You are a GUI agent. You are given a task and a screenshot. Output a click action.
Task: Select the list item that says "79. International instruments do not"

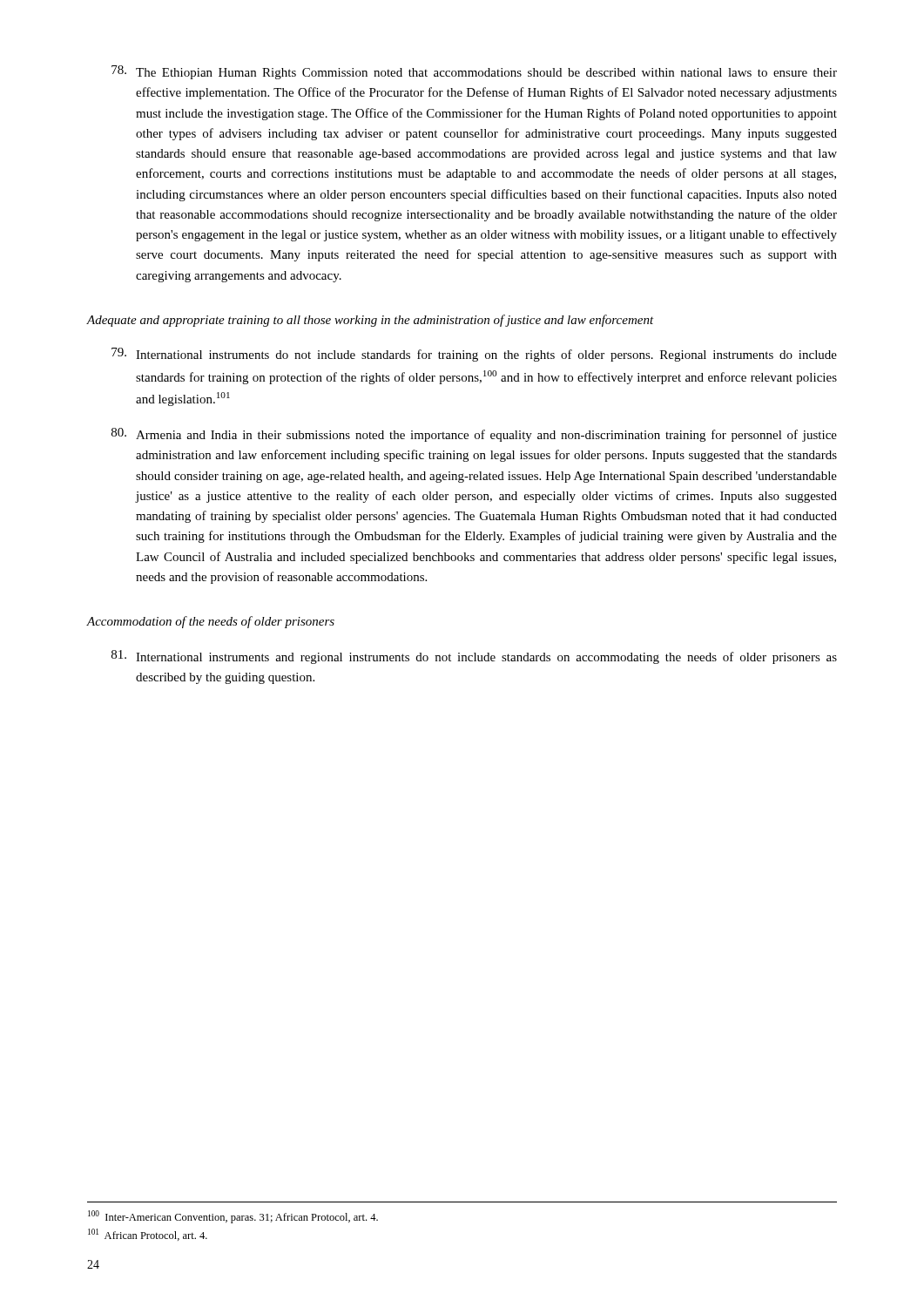[462, 377]
